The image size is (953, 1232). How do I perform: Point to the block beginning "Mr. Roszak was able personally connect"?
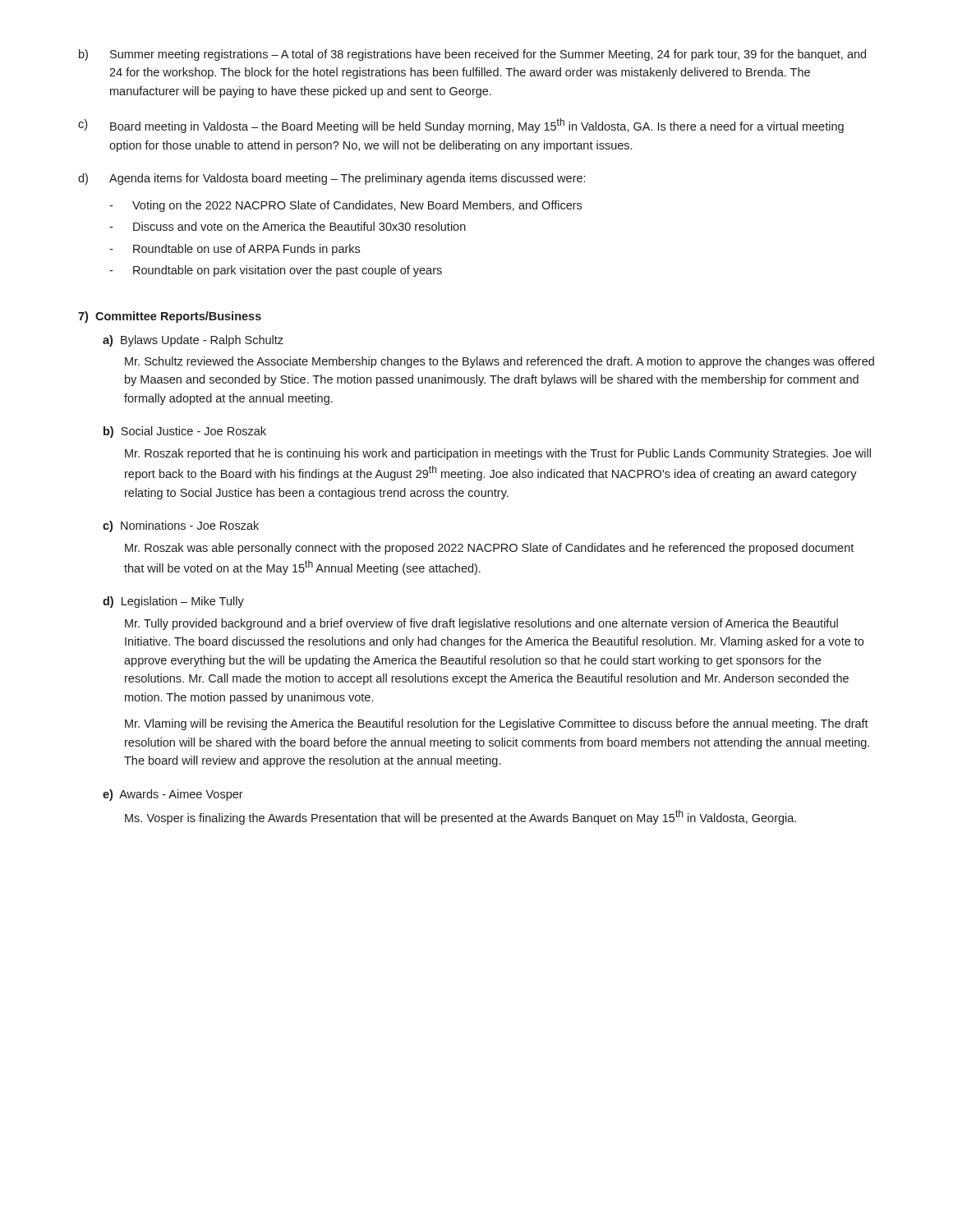pos(489,558)
